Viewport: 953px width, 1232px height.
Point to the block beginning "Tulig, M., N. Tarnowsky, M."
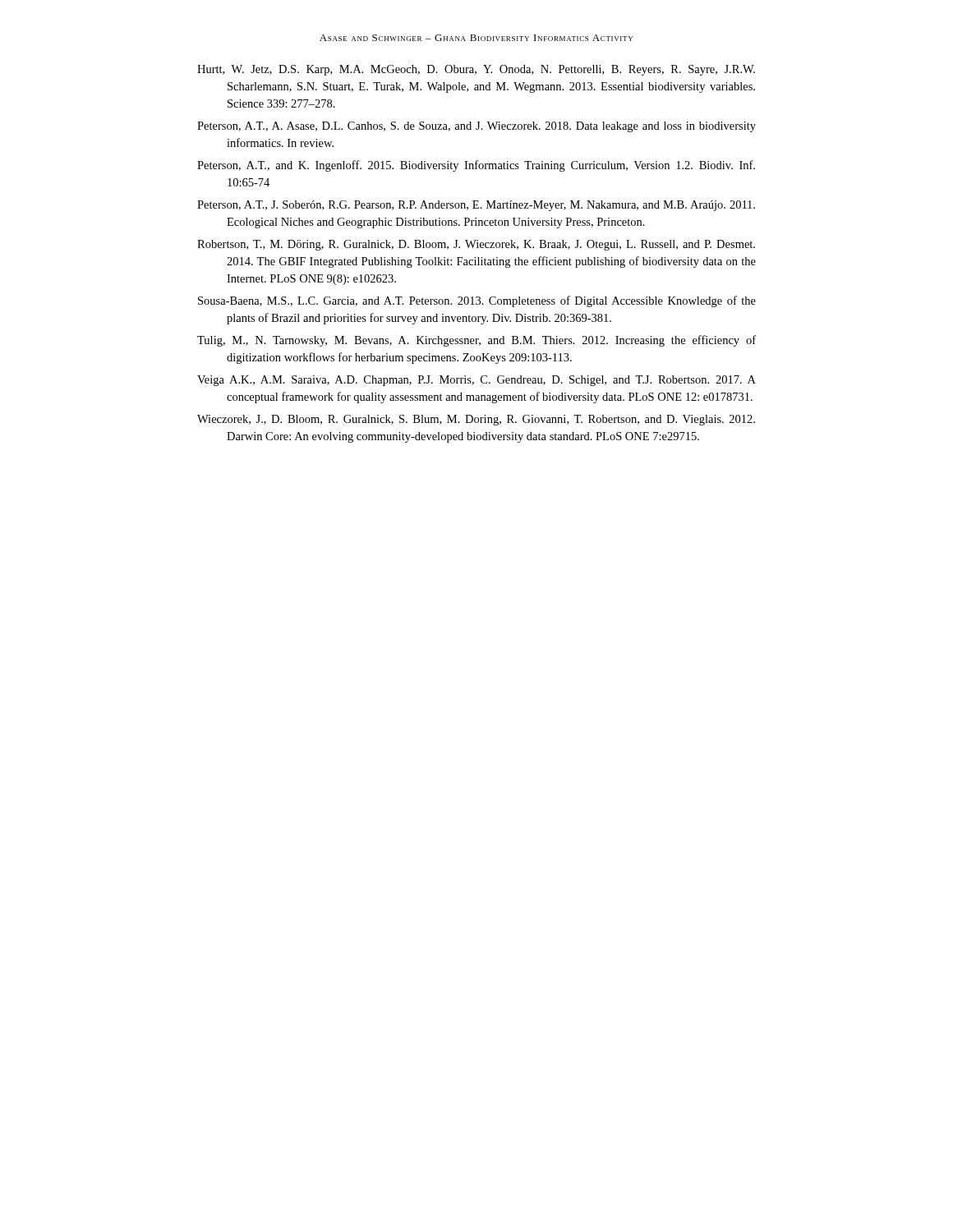476,349
